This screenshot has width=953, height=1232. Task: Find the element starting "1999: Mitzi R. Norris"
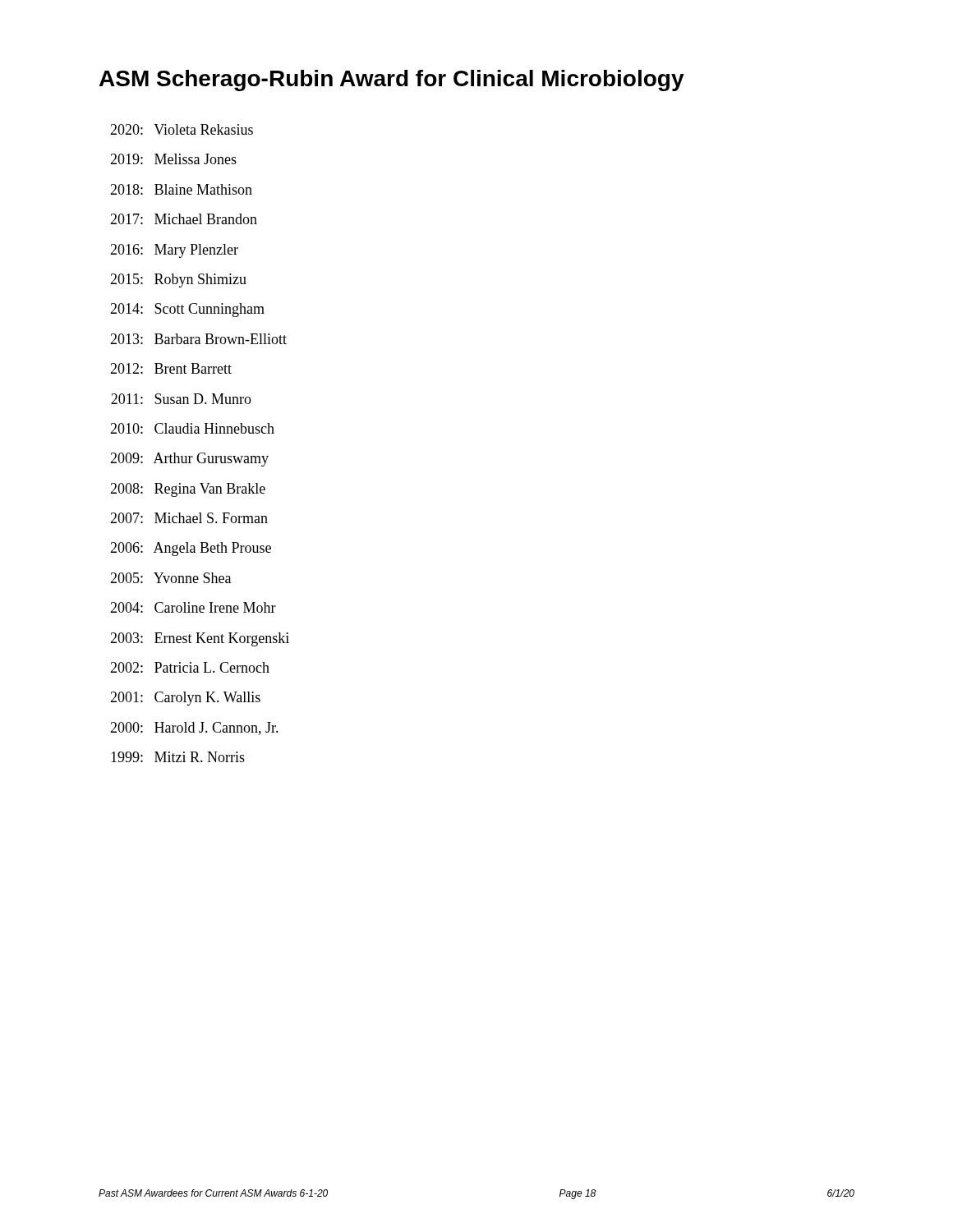[172, 758]
